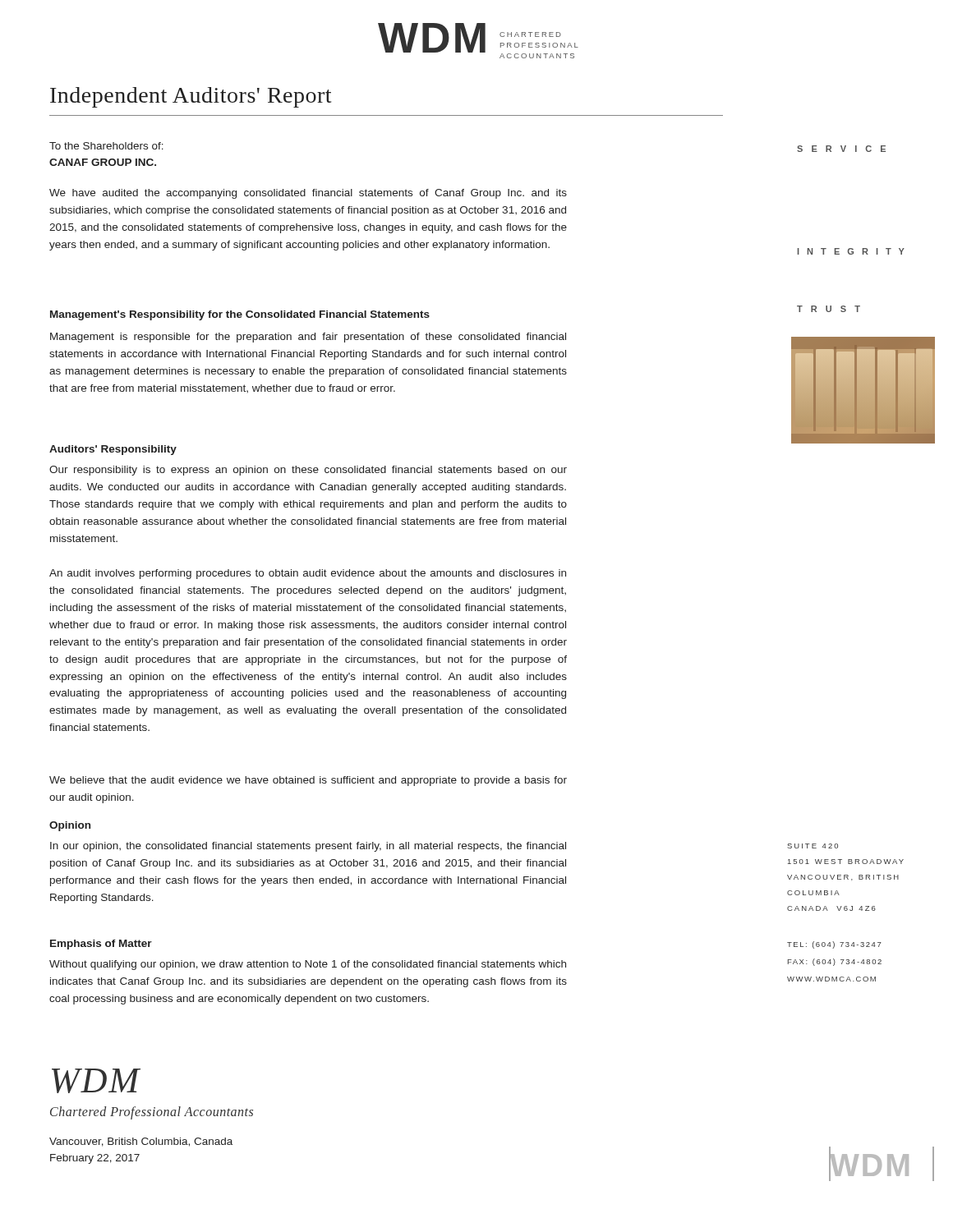Screen dimensions: 1232x953
Task: Locate the block of text that opens with "Without qualifying our opinion, we"
Action: pos(308,981)
